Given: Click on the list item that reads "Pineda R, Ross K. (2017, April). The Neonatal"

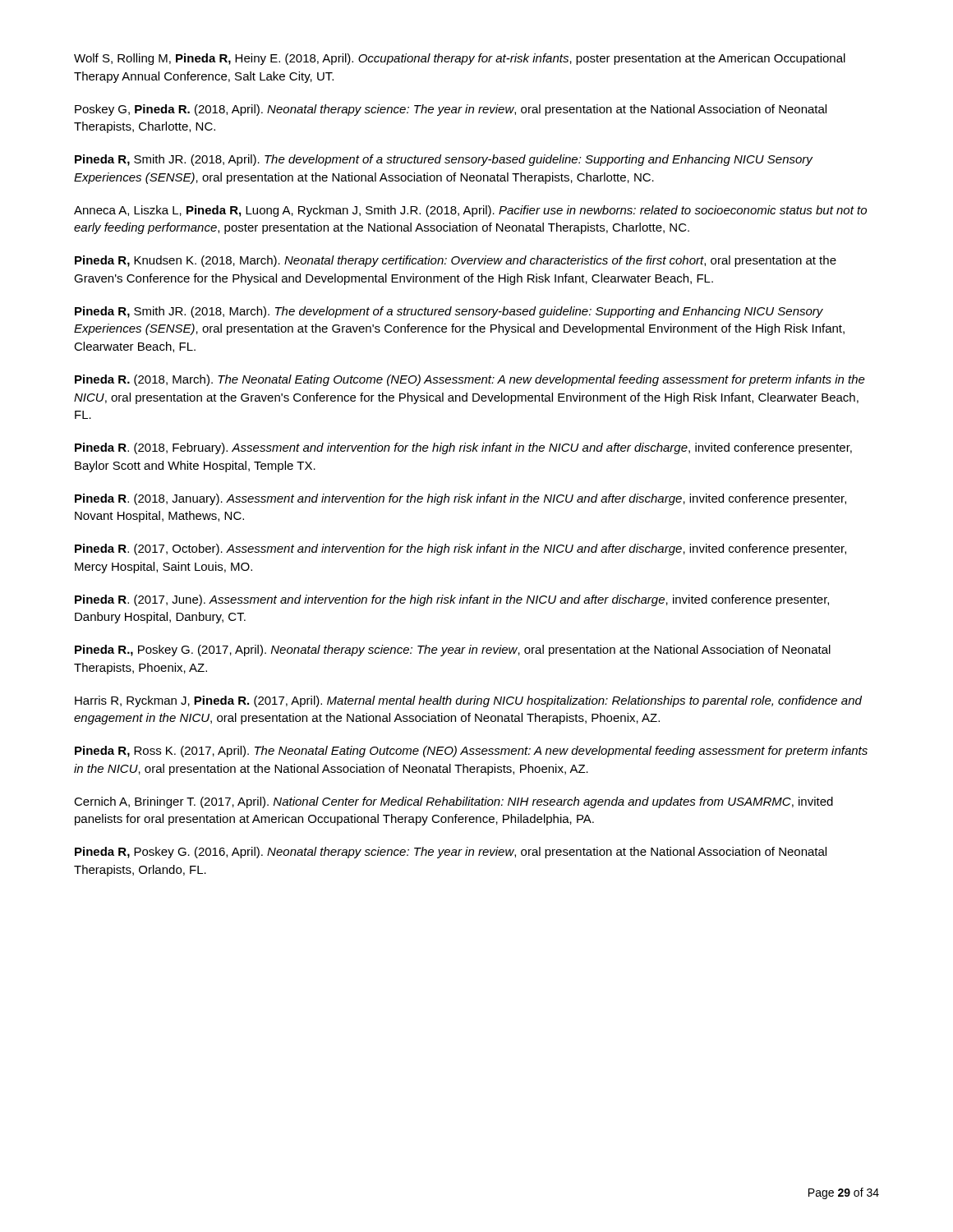Looking at the screenshot, I should point(471,759).
